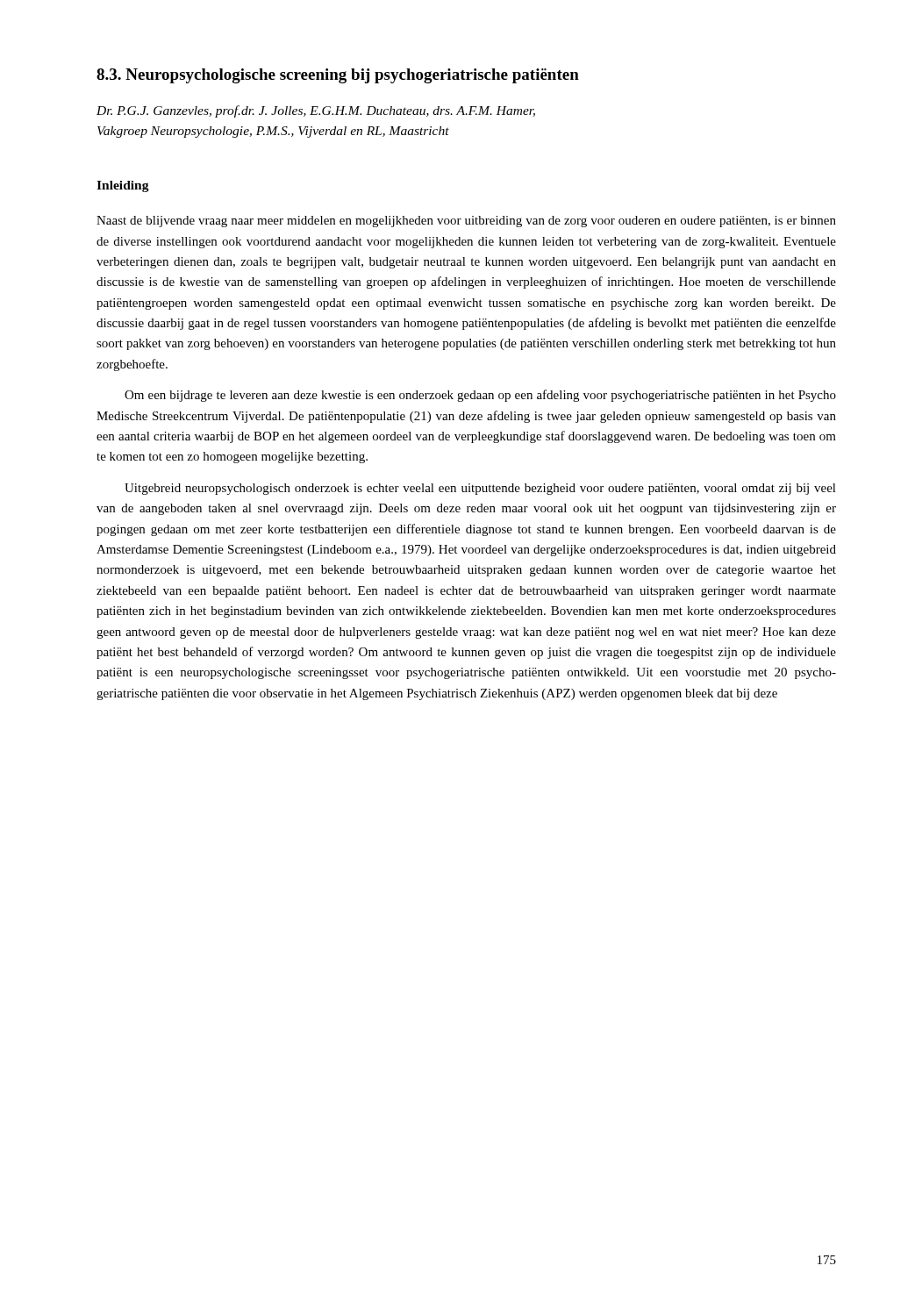
Task: Select the text block containing "Dr. P.G.J. Ganzevles,"
Action: 316,120
